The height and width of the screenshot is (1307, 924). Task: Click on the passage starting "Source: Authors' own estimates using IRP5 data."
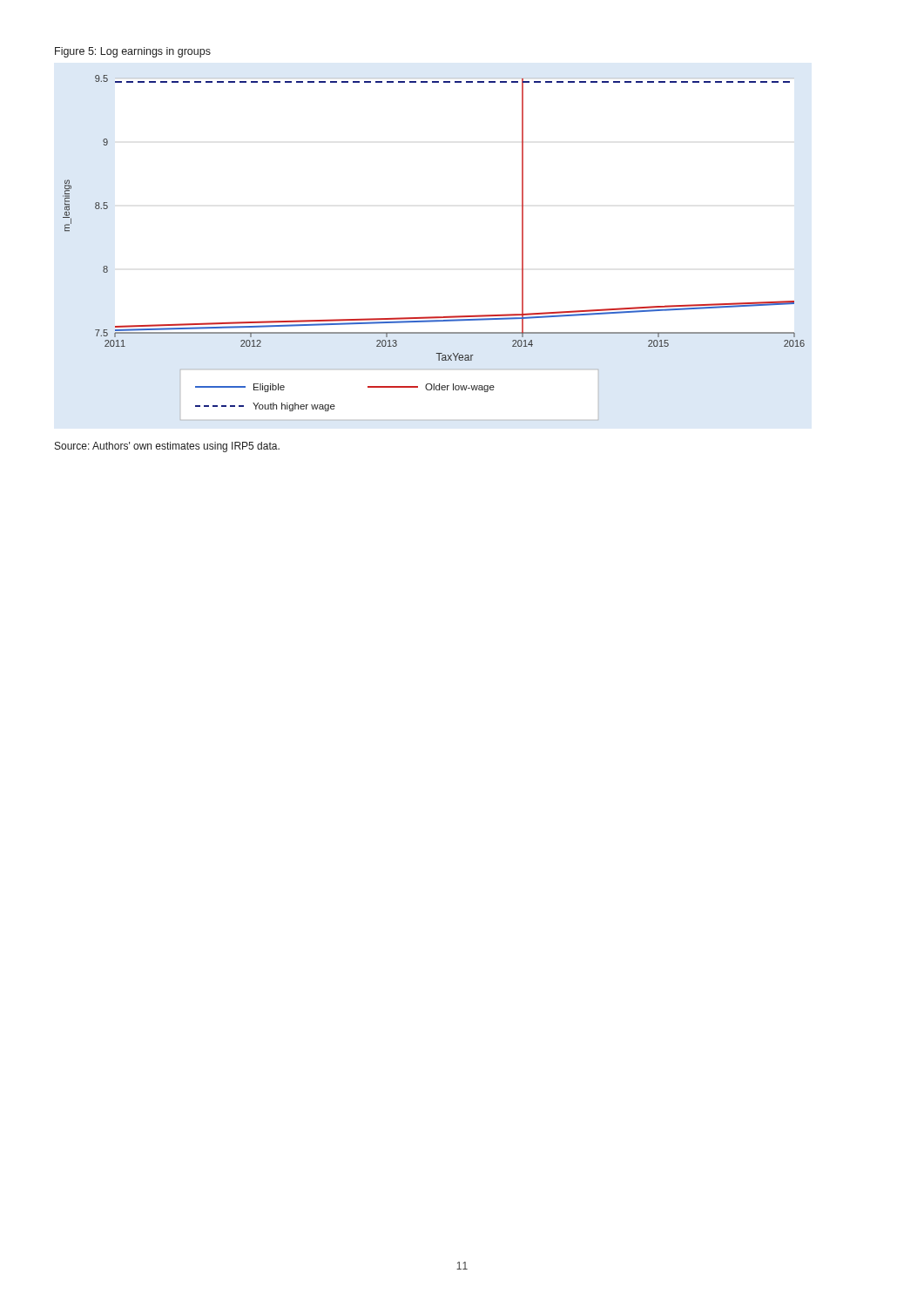coord(167,446)
